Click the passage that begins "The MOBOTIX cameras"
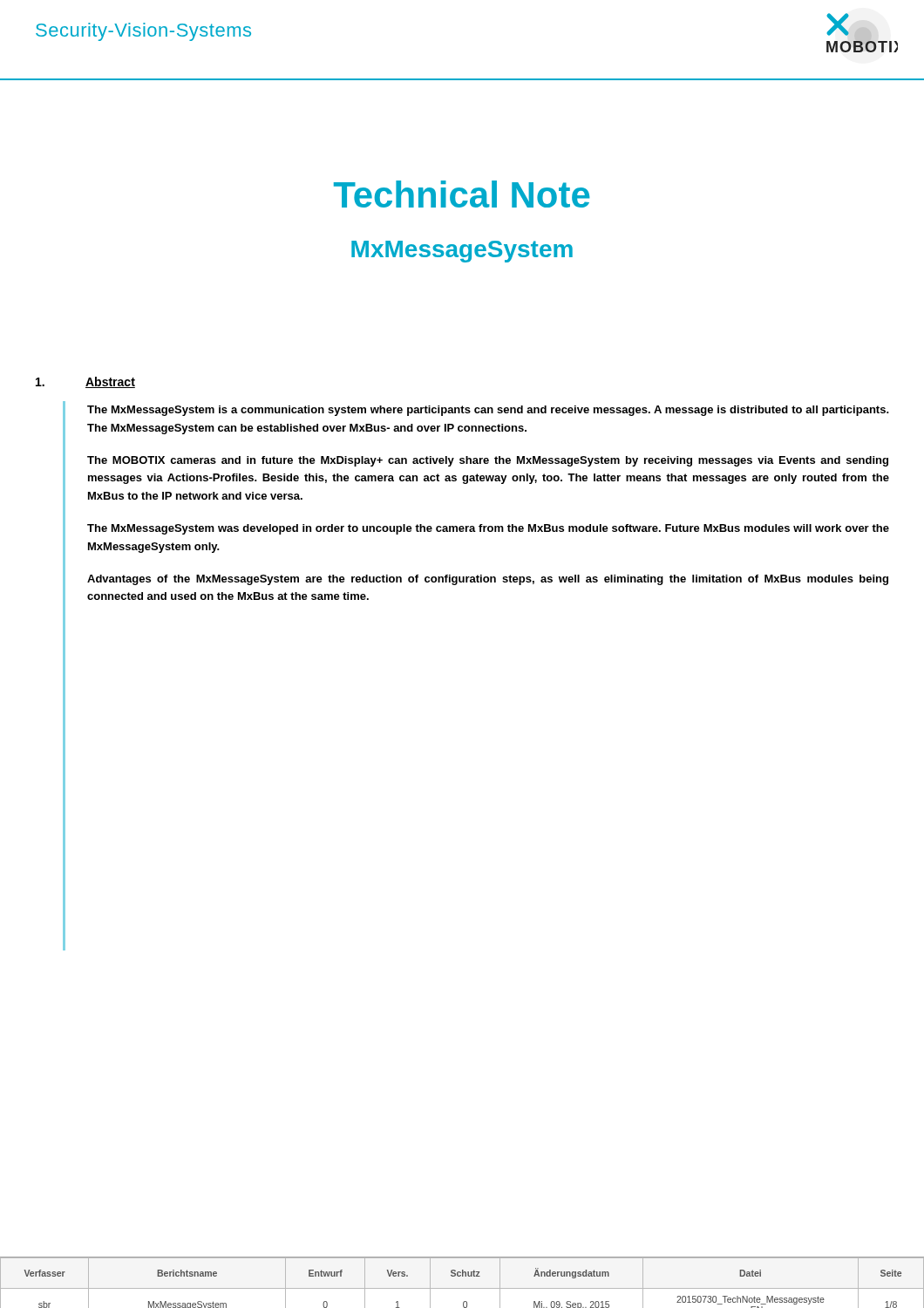Screen dimensions: 1308x924 (488, 478)
